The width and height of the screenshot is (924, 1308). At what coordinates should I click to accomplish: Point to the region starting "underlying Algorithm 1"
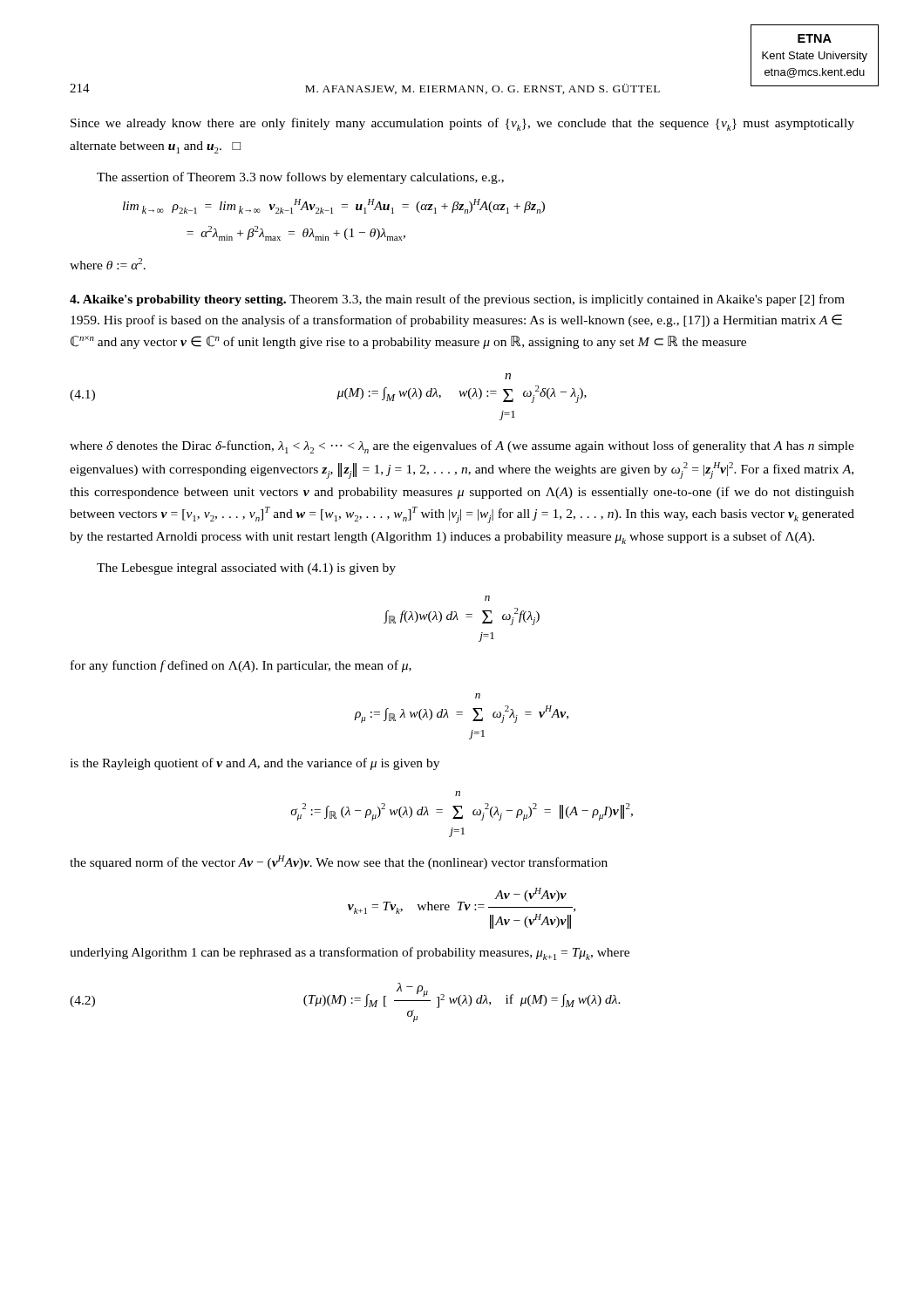[x=350, y=953]
